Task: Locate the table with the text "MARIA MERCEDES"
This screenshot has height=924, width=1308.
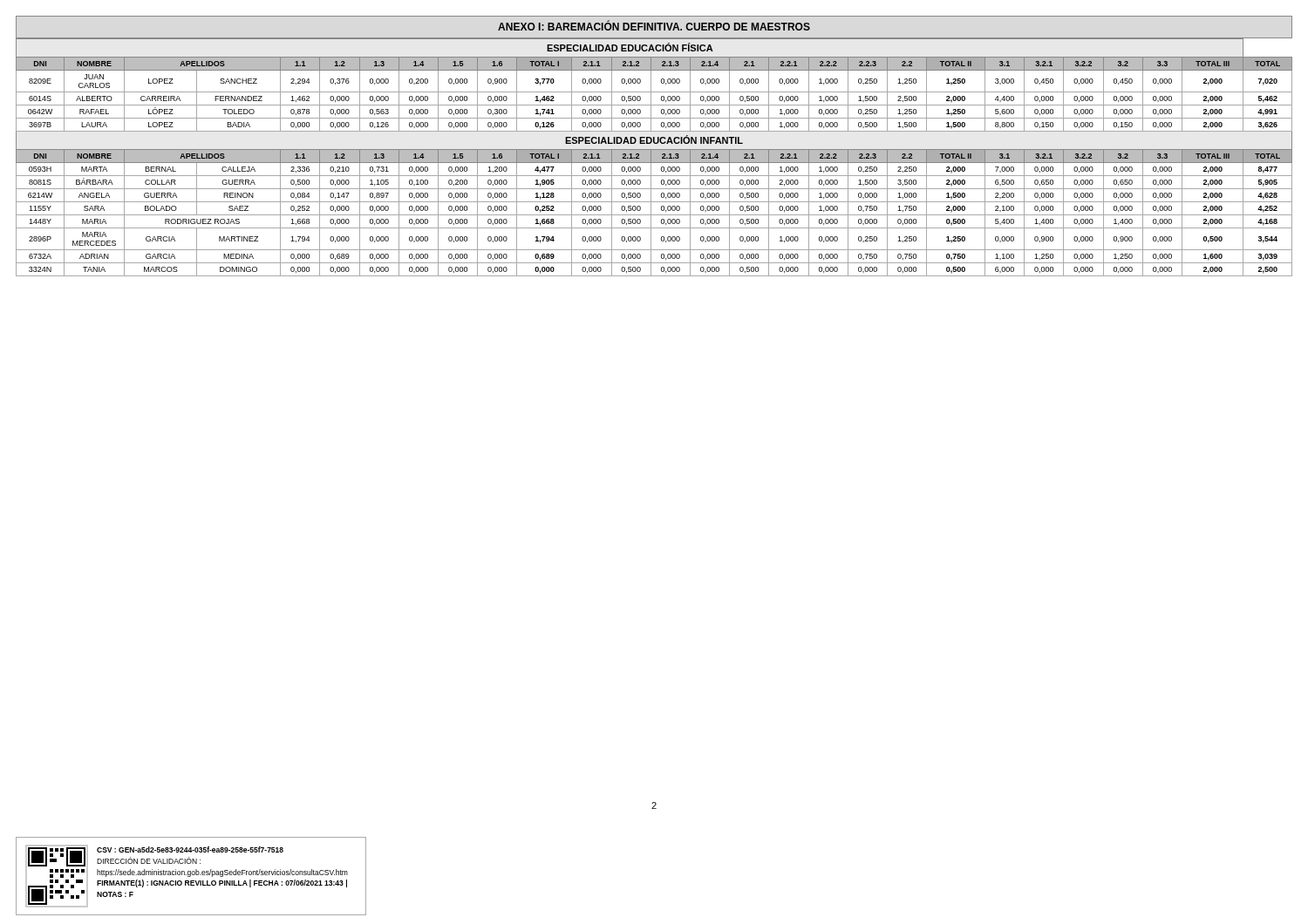Action: click(x=654, y=157)
